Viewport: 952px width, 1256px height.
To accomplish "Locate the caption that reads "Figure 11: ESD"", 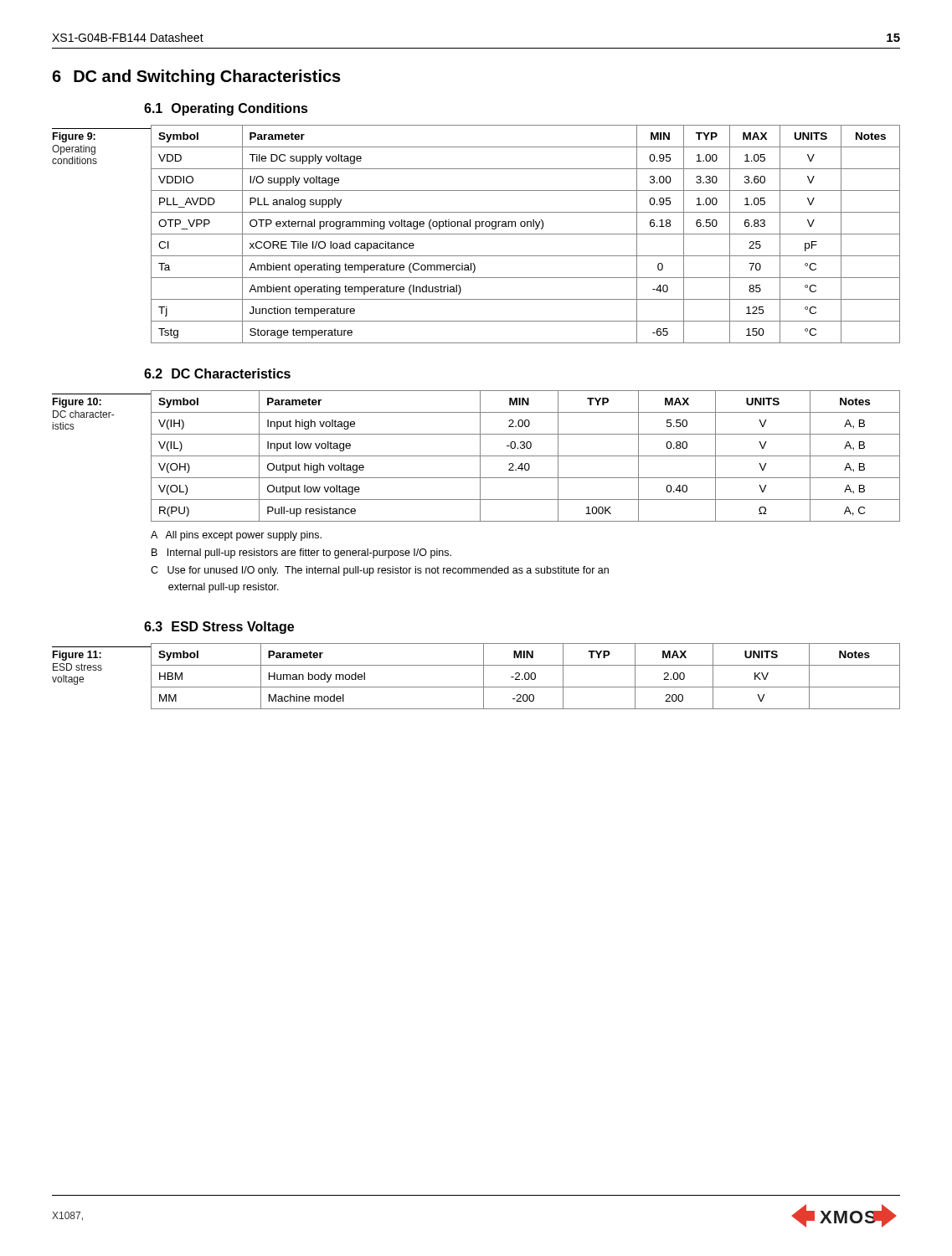I will coord(98,667).
